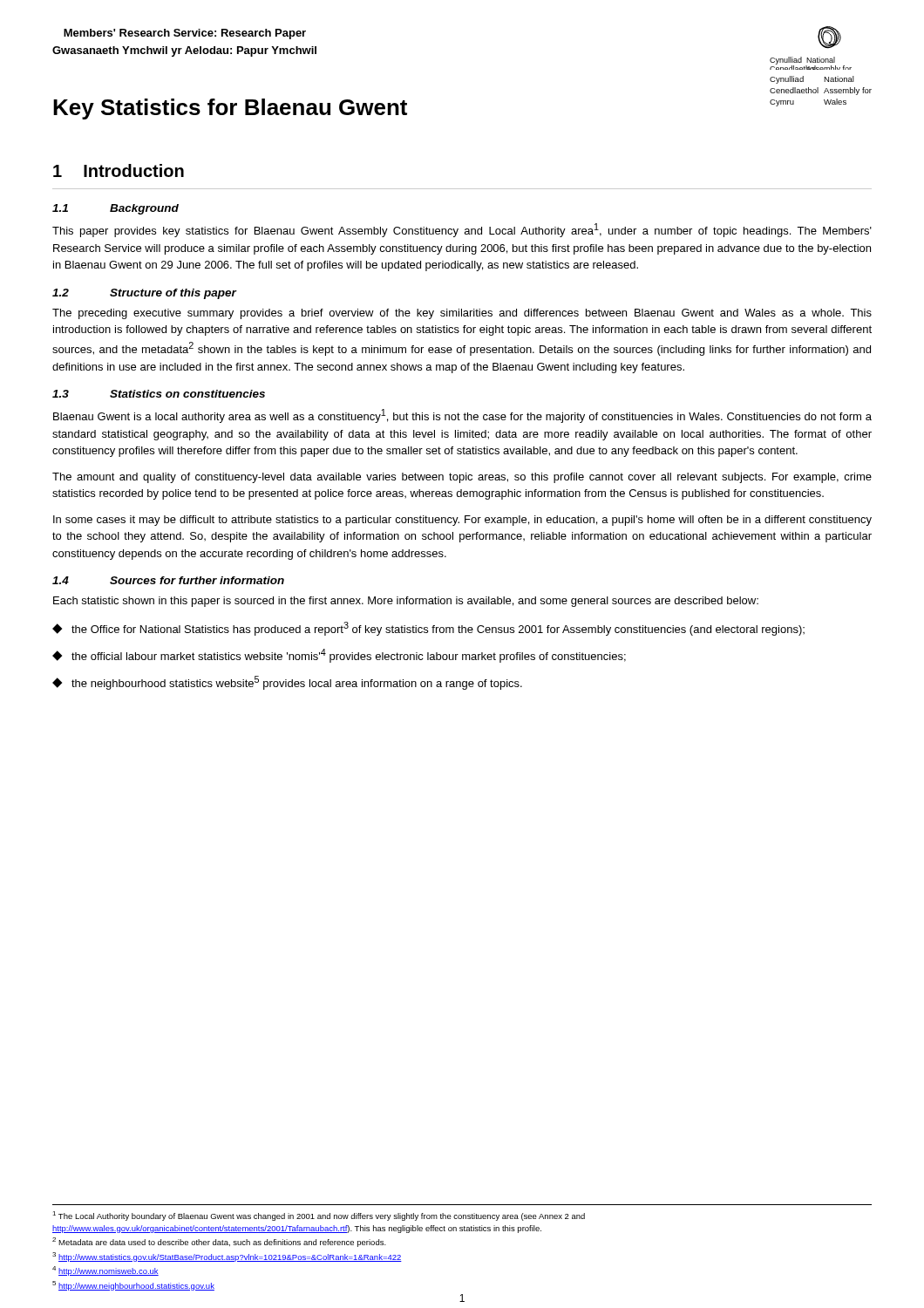Viewport: 924px width, 1308px height.
Task: Click where it says "1.1 Background"
Action: [115, 208]
